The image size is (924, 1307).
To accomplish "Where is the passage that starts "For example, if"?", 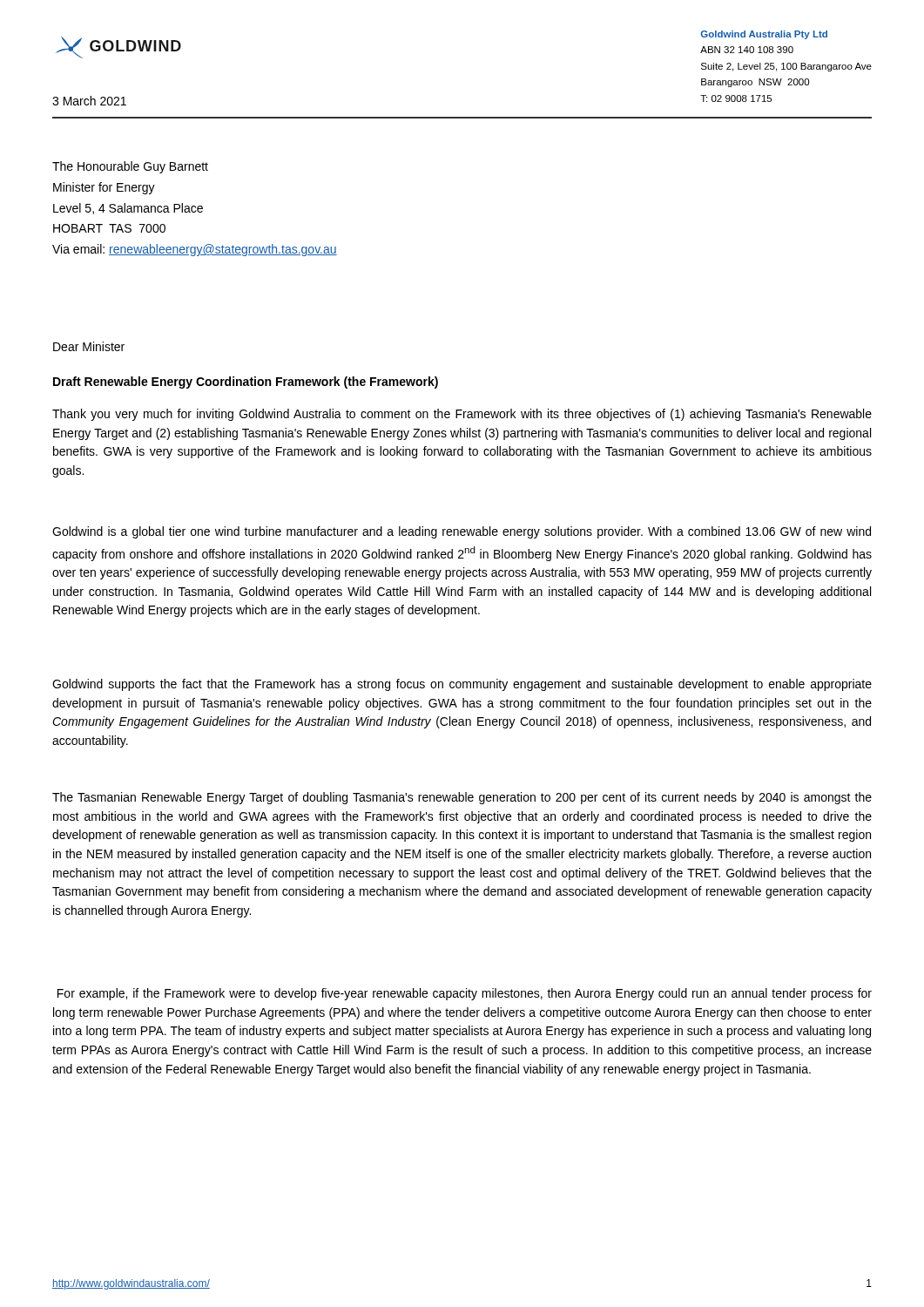I will click(462, 1031).
